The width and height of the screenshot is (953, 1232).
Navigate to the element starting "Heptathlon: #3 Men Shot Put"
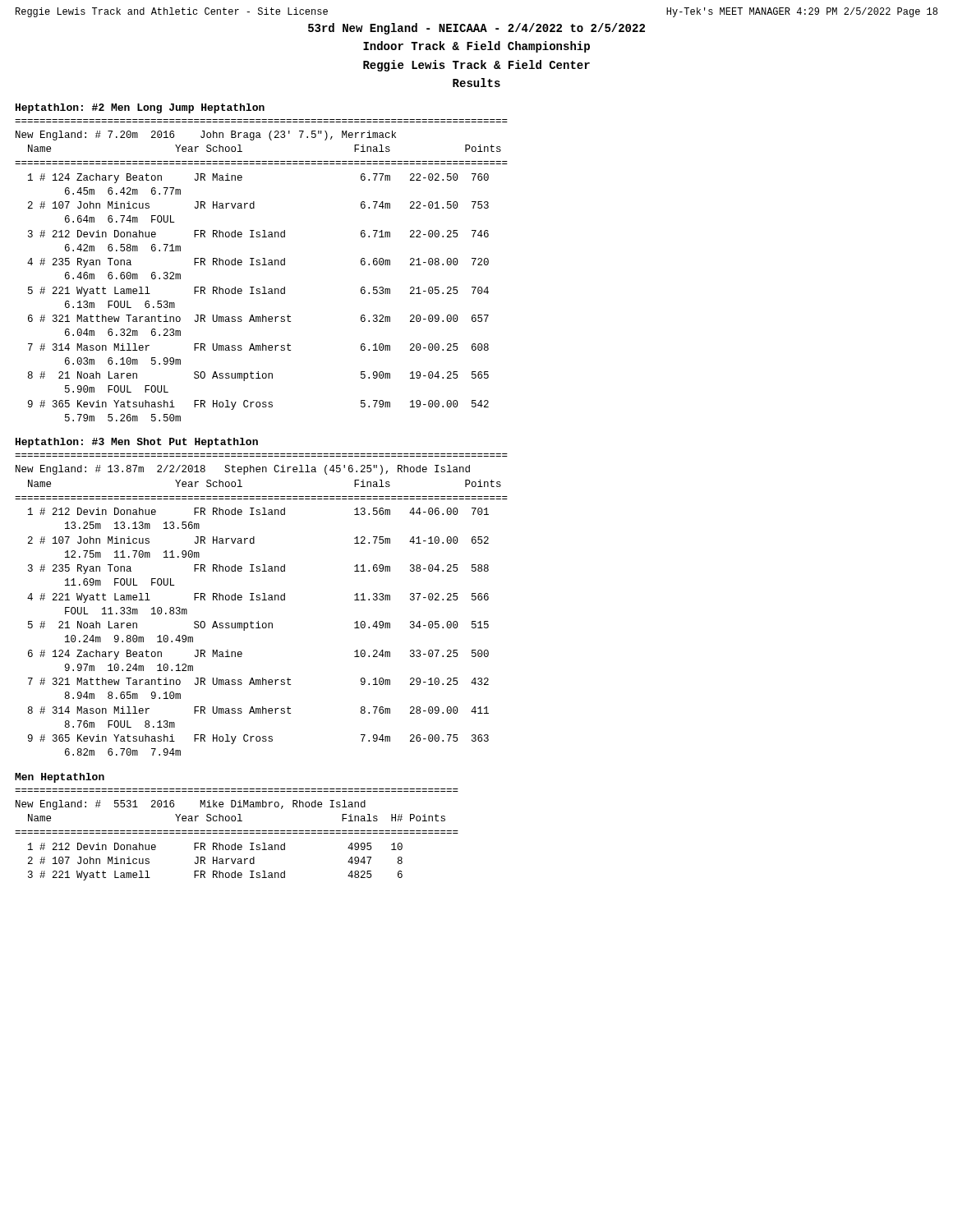click(x=137, y=442)
